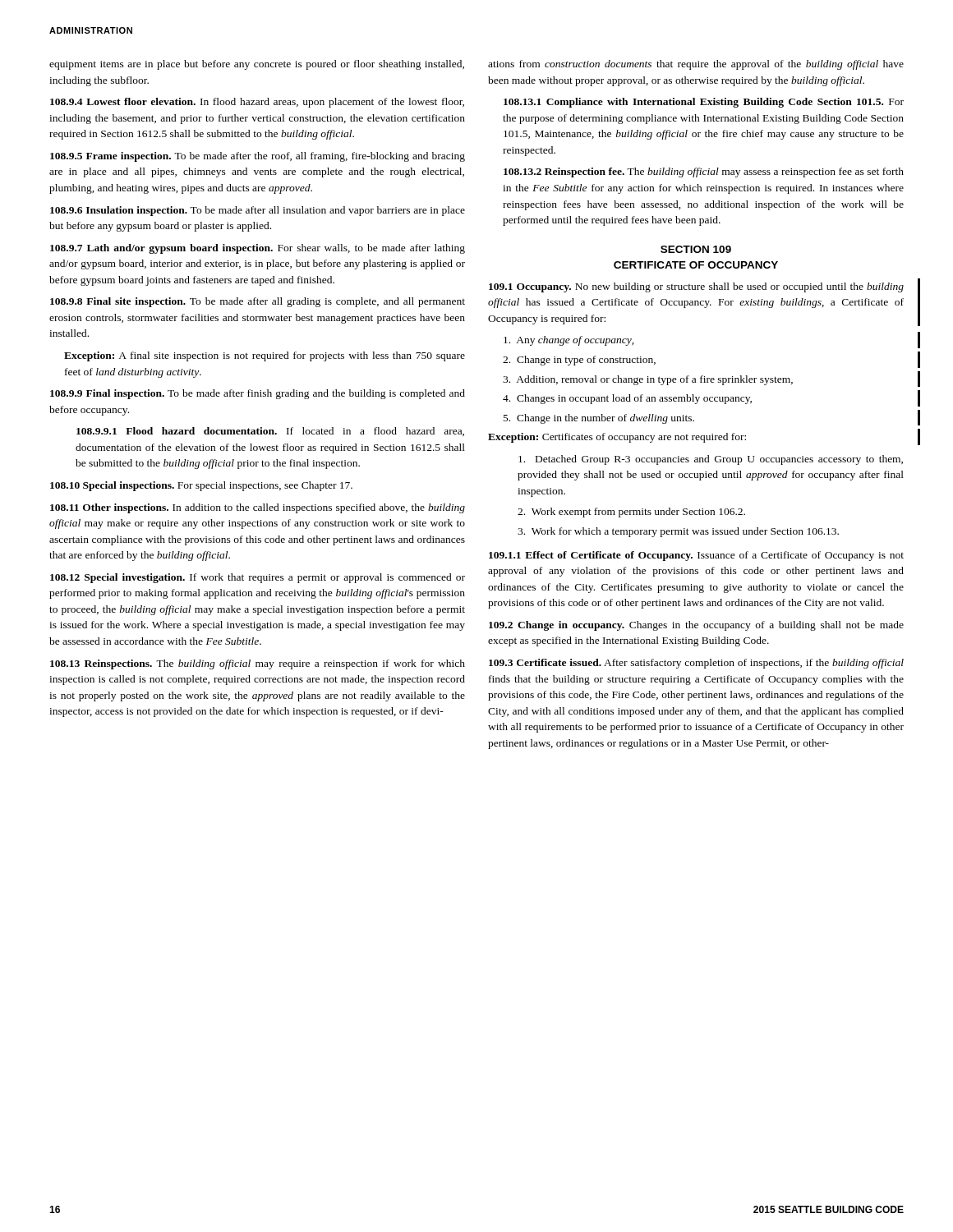953x1232 pixels.
Task: Locate the list item with the text "Any change of occupancy,"
Action: point(569,341)
